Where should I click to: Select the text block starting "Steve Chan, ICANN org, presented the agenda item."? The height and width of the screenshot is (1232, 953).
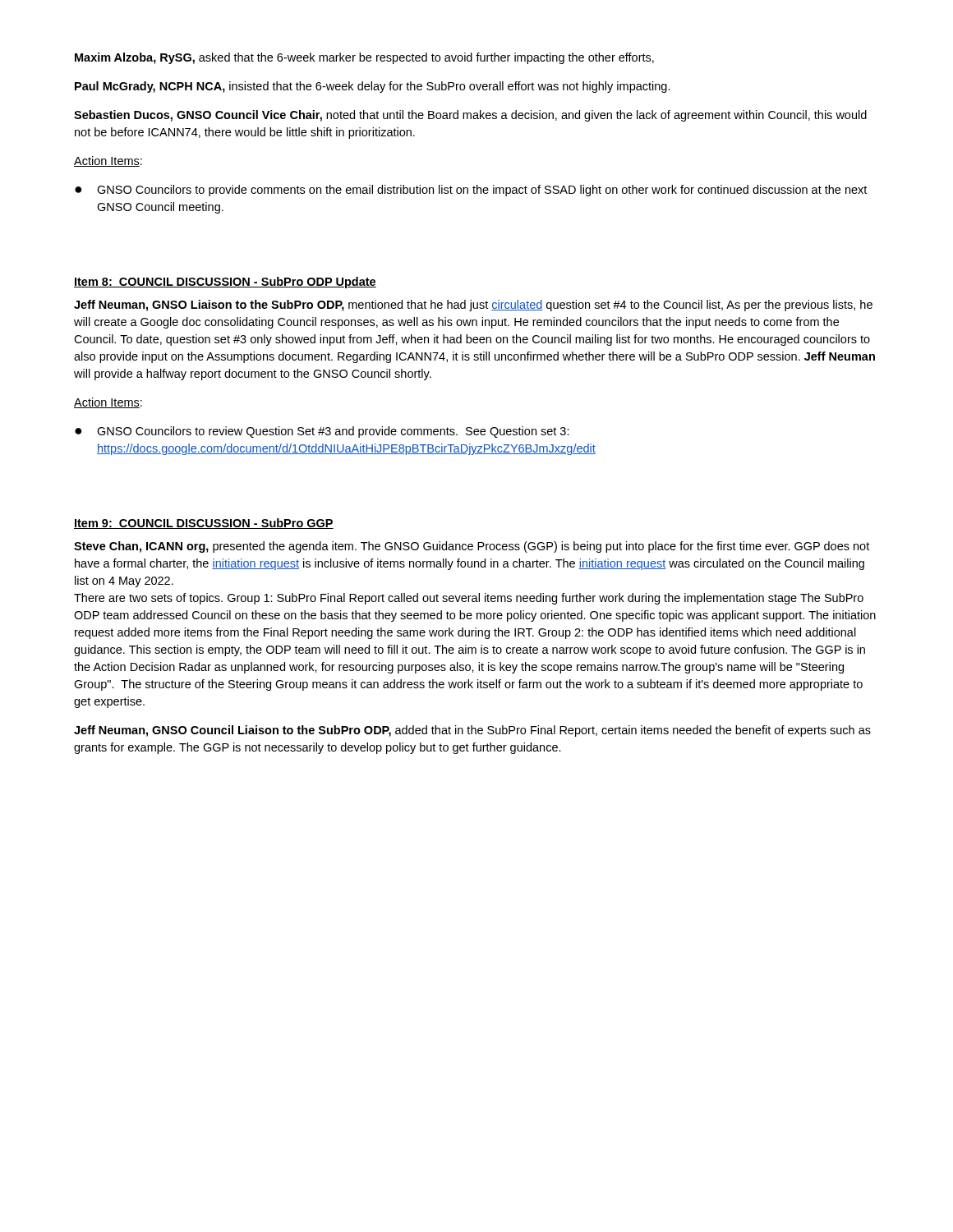point(475,624)
